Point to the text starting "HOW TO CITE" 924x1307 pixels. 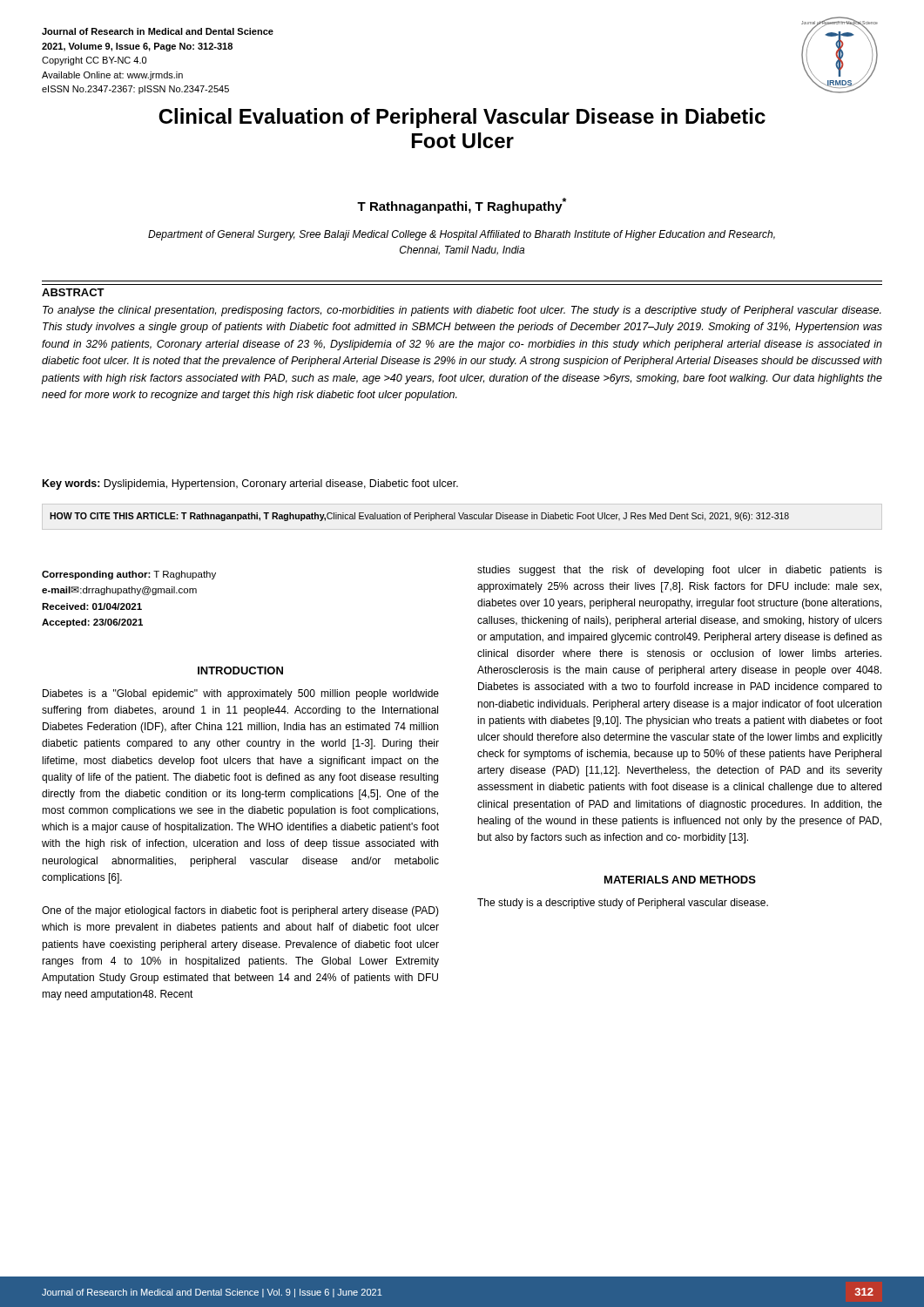point(419,516)
